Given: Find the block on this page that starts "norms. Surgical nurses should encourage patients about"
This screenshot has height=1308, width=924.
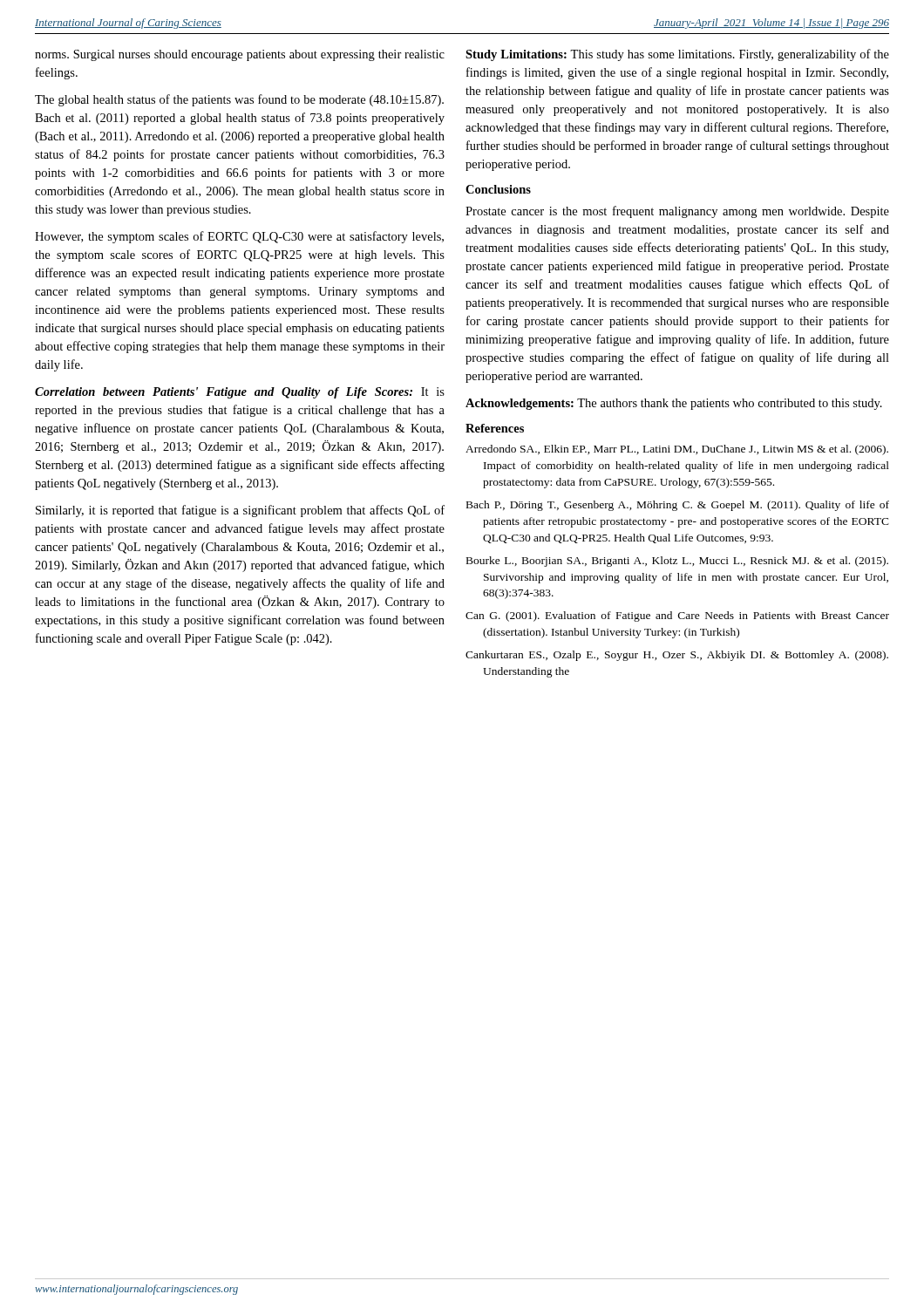Looking at the screenshot, I should tap(240, 64).
